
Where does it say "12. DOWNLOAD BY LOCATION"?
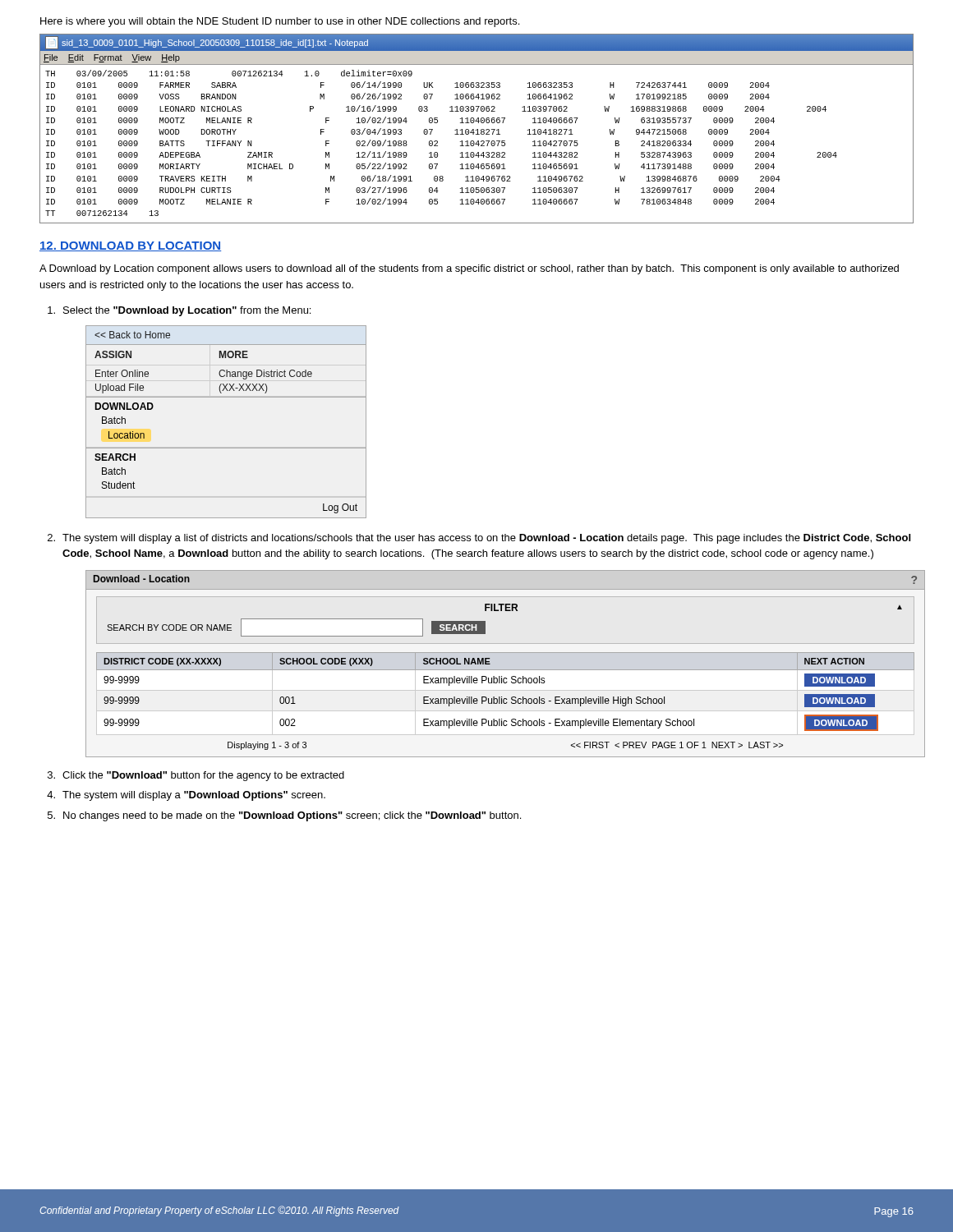coord(130,245)
